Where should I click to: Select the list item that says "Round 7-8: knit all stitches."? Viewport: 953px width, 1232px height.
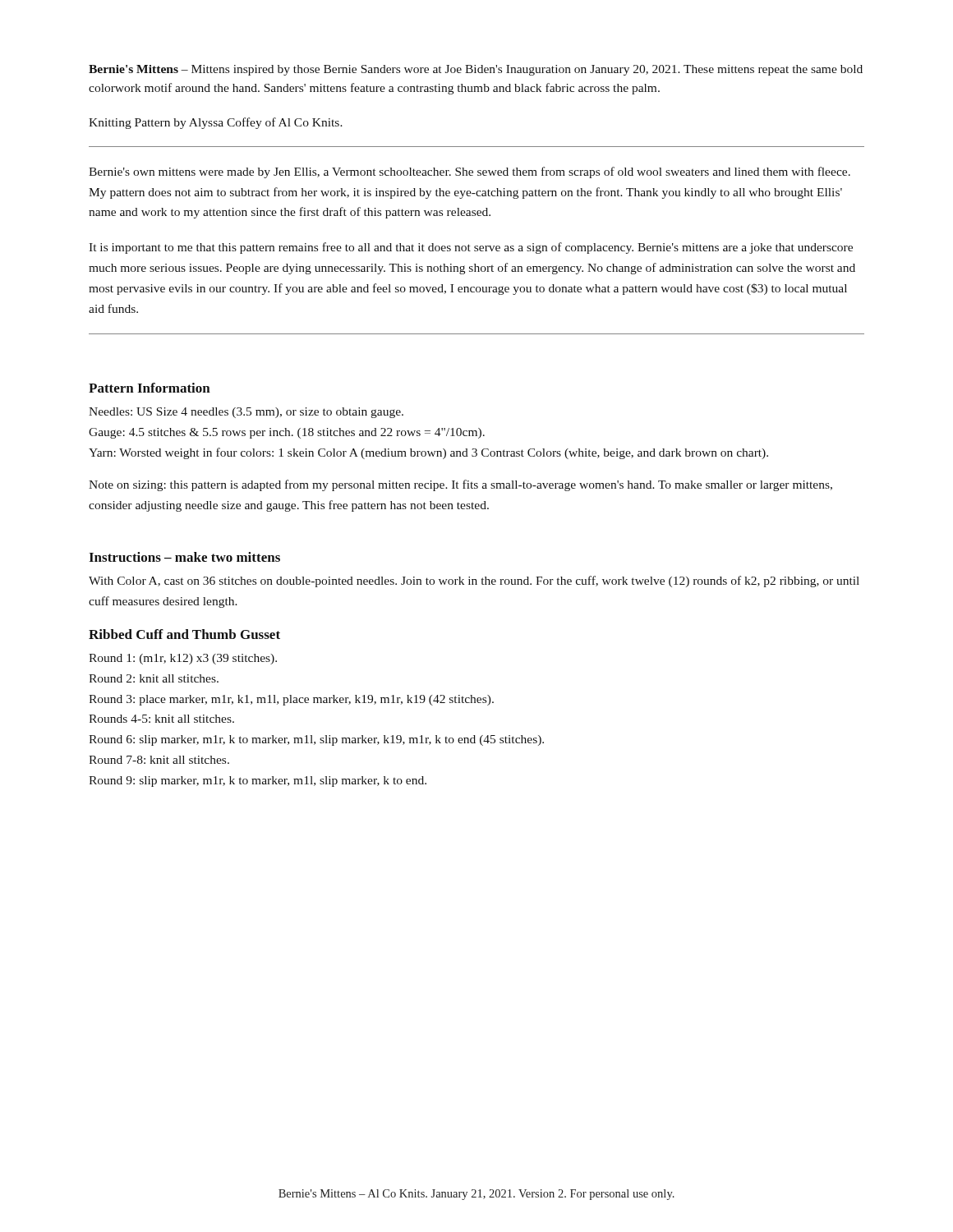(x=159, y=759)
